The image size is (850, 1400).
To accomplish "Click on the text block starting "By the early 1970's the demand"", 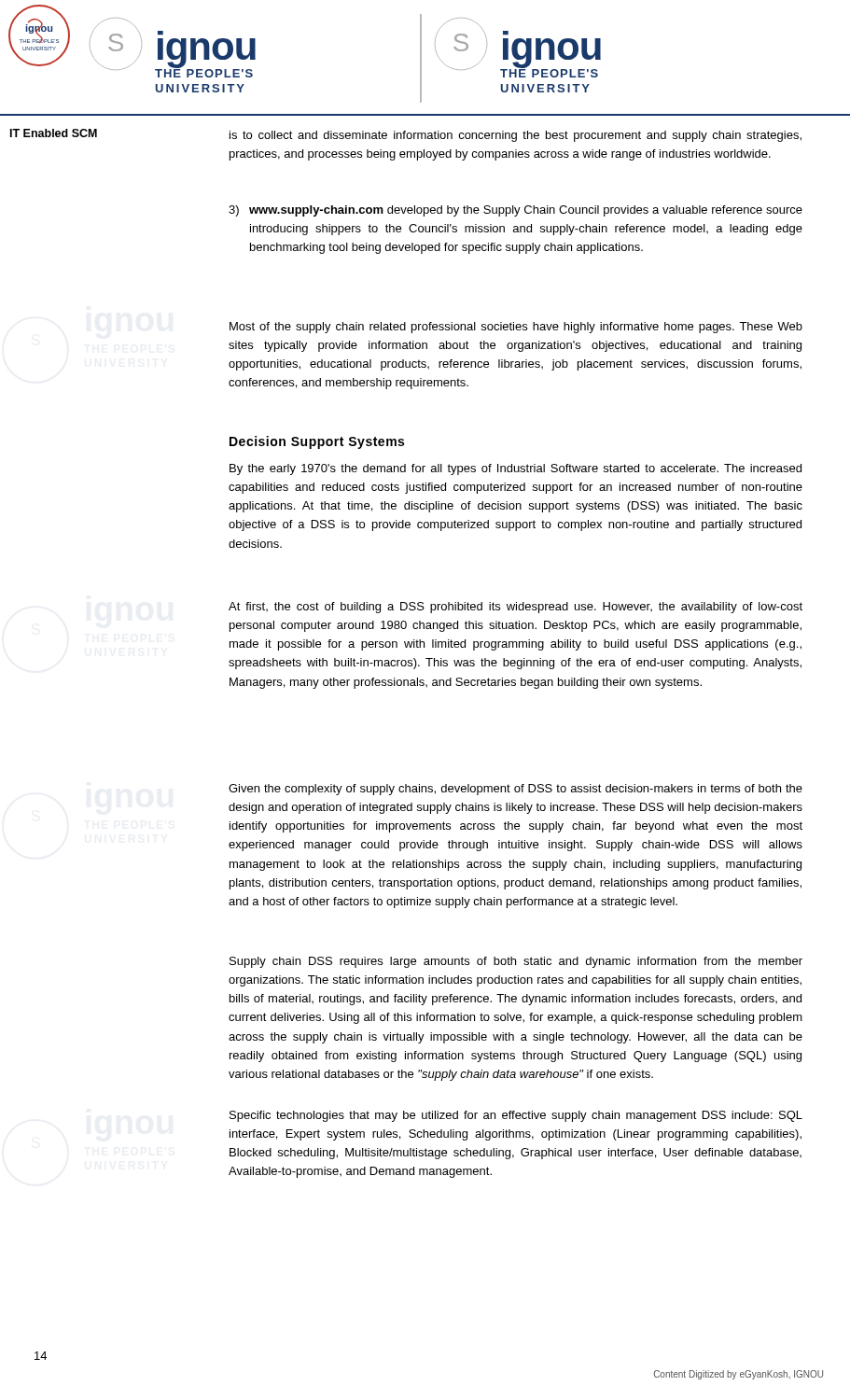I will click(x=515, y=506).
